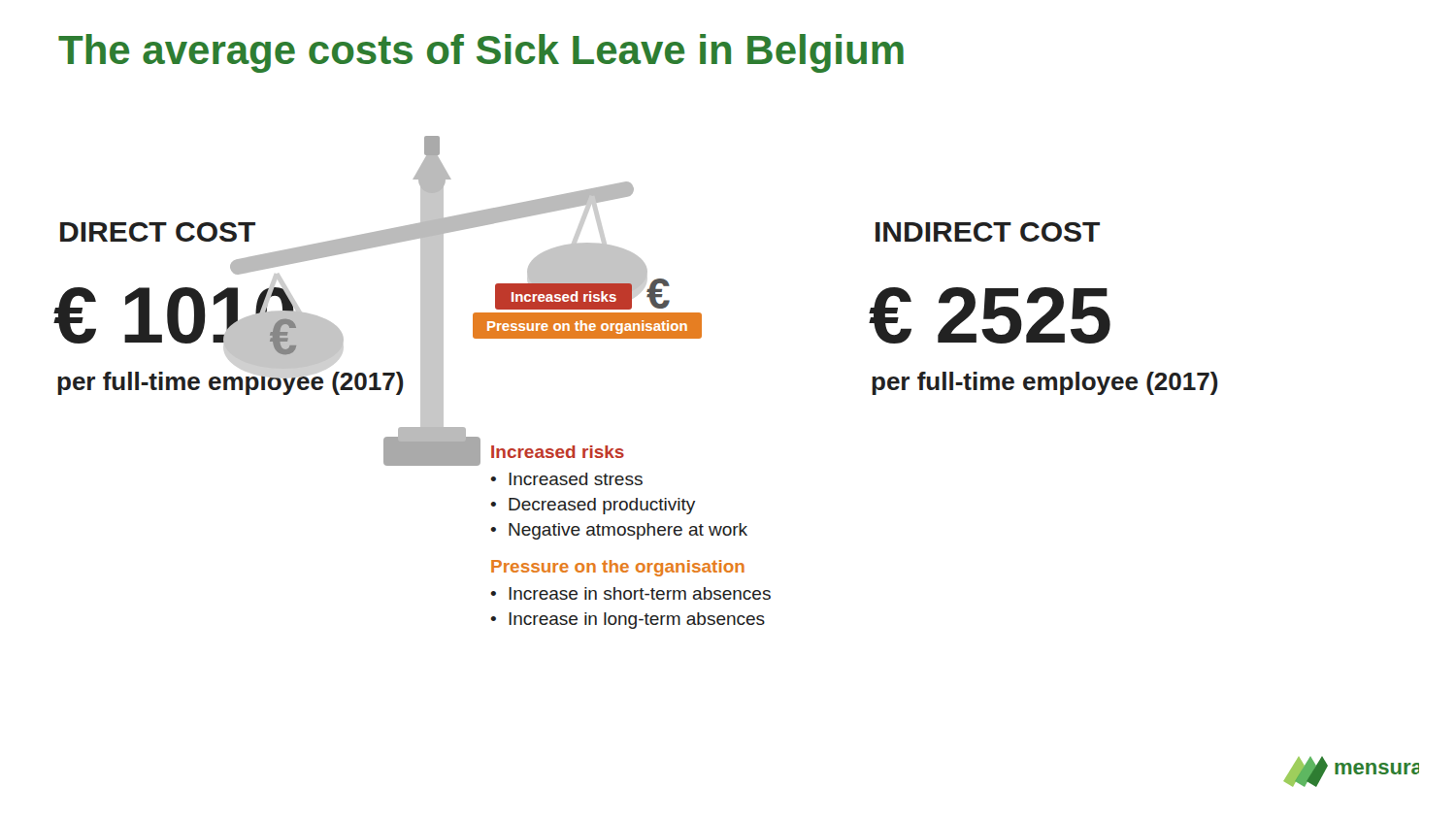Find the section header that says "Increased risks"
Screen dimensions: 820x1456
(x=557, y=452)
